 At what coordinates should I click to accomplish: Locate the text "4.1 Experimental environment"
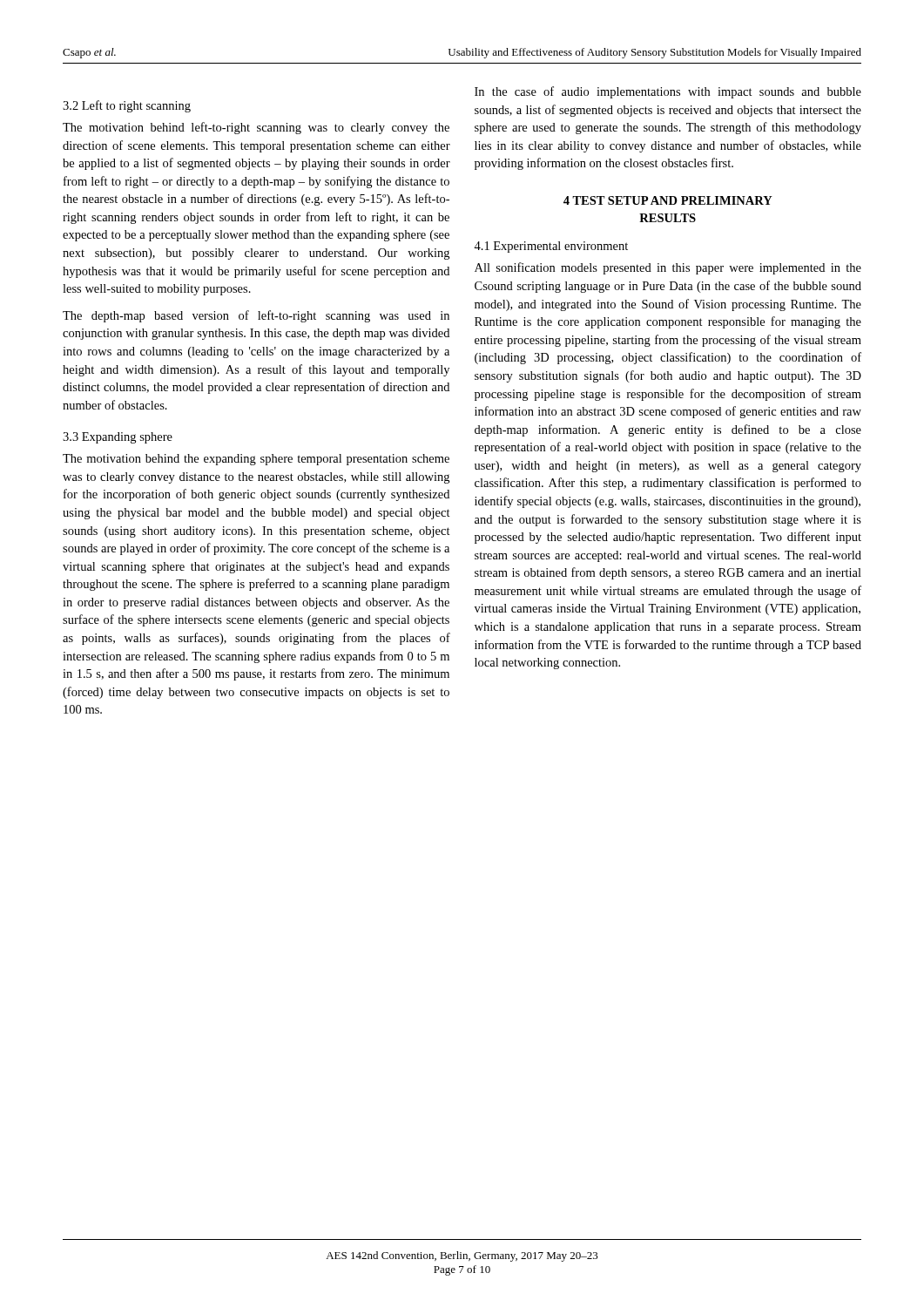551,246
